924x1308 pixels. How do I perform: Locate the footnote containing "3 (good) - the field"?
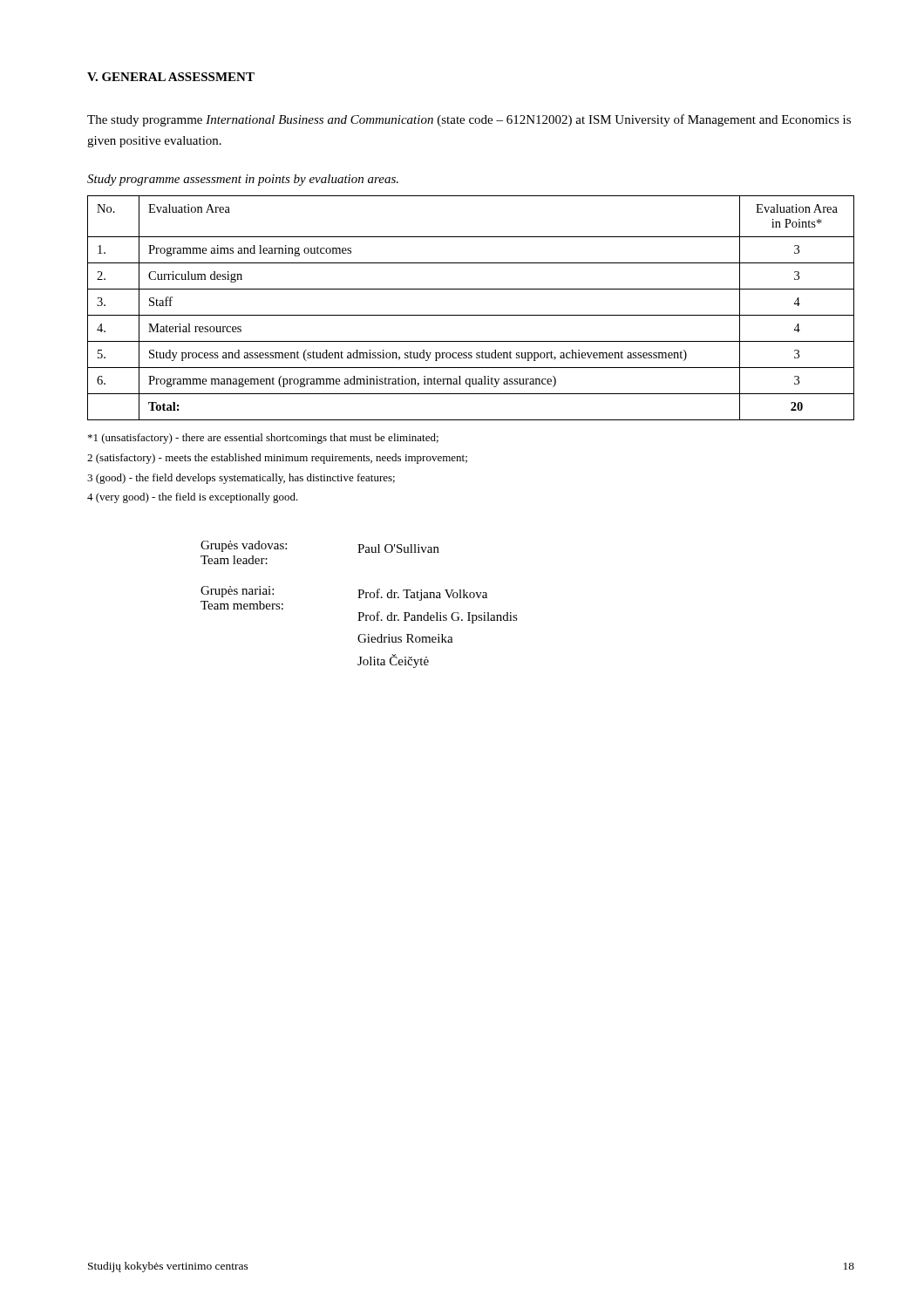click(241, 477)
